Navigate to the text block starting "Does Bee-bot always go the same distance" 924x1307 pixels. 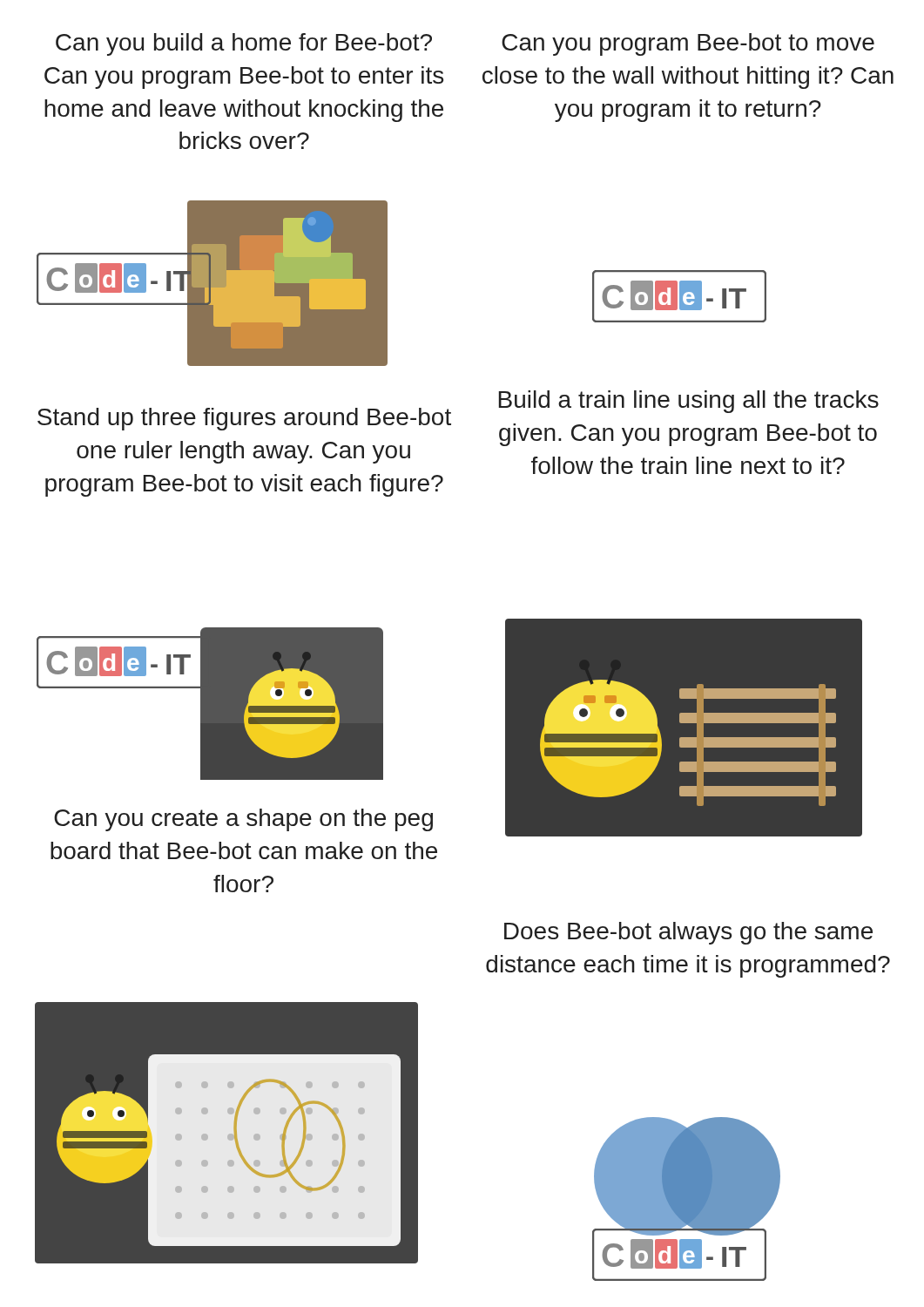(688, 948)
